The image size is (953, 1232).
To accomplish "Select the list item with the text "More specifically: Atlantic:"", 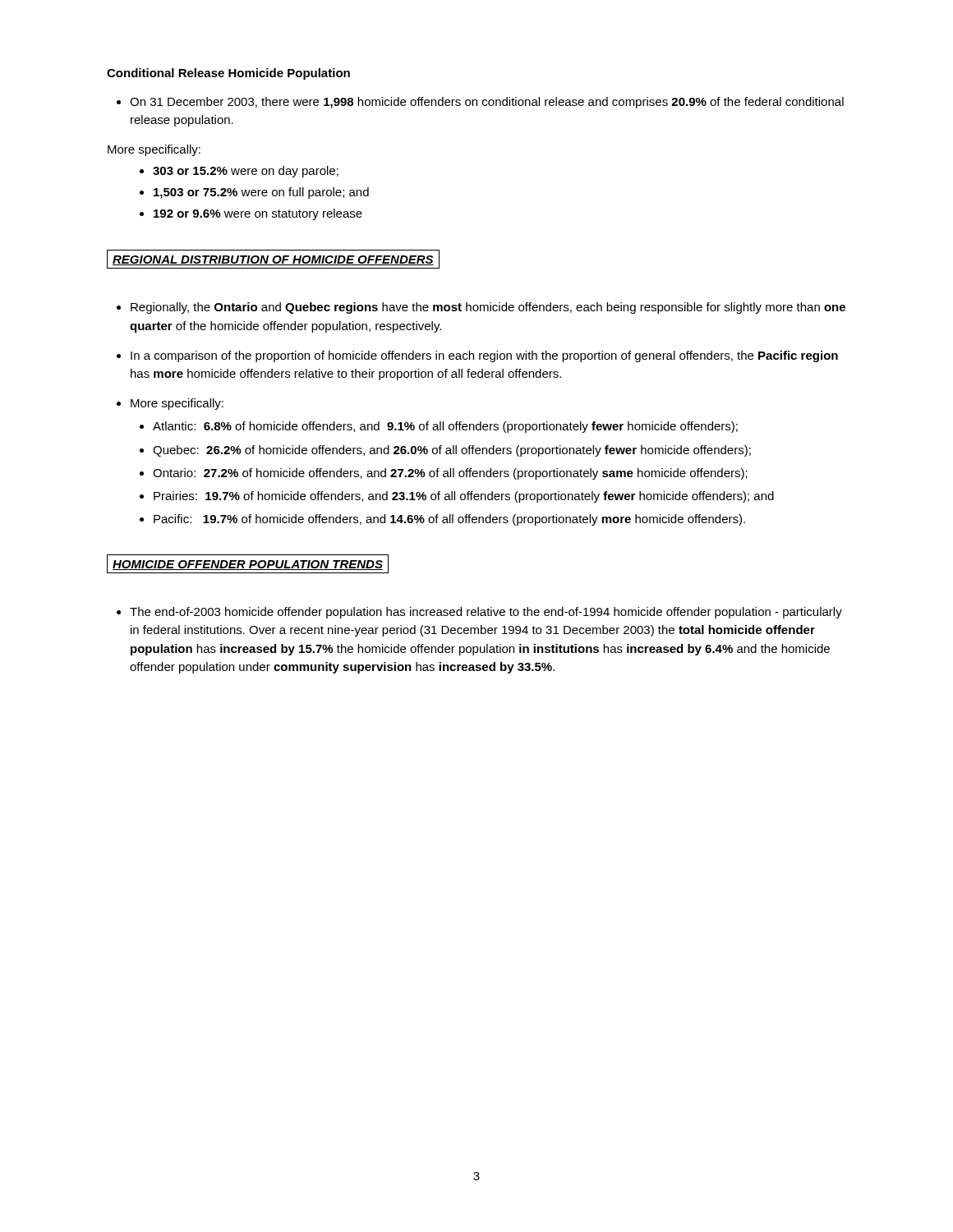I will pyautogui.click(x=476, y=461).
